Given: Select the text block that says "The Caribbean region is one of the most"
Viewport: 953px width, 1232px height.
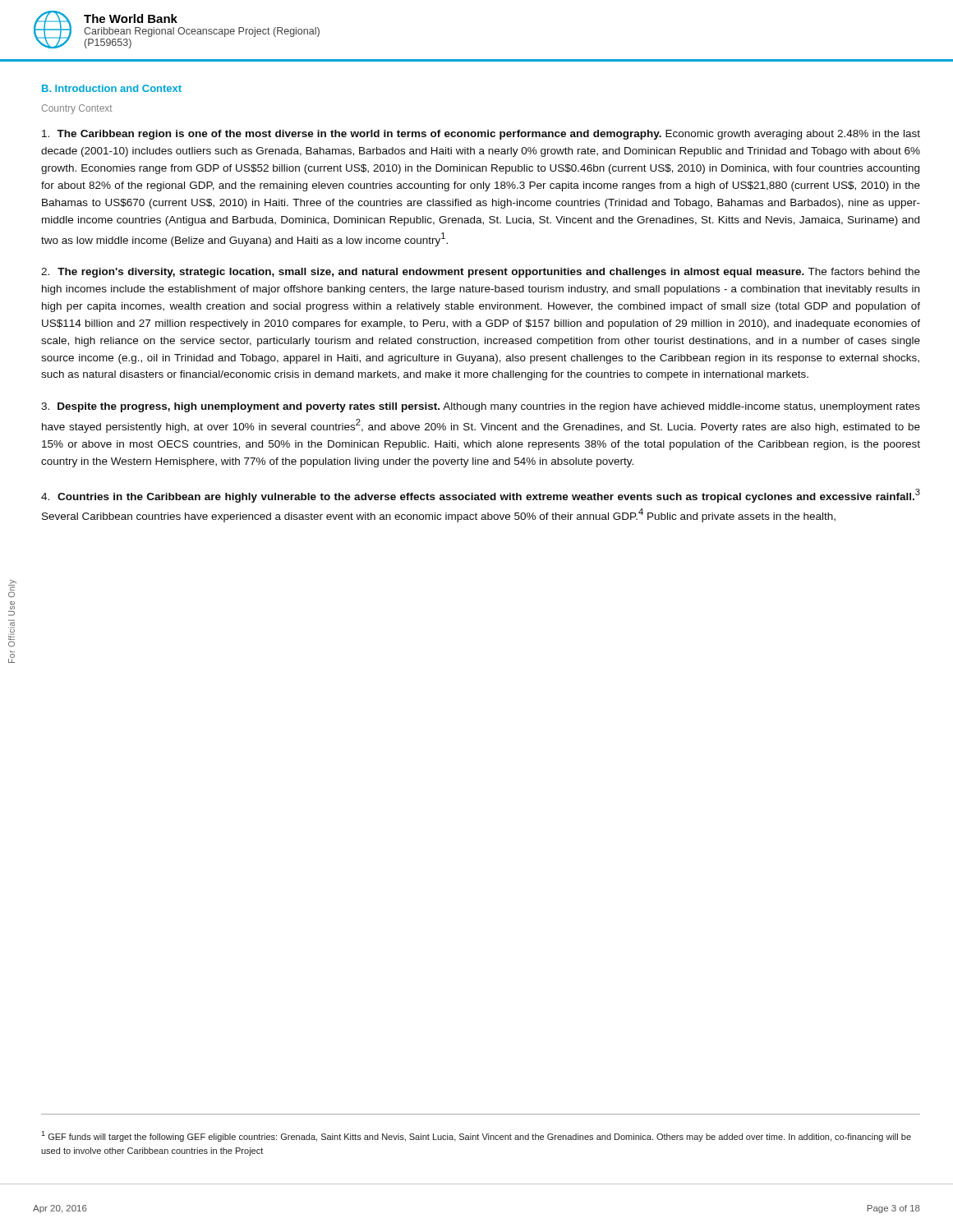Looking at the screenshot, I should tap(481, 186).
